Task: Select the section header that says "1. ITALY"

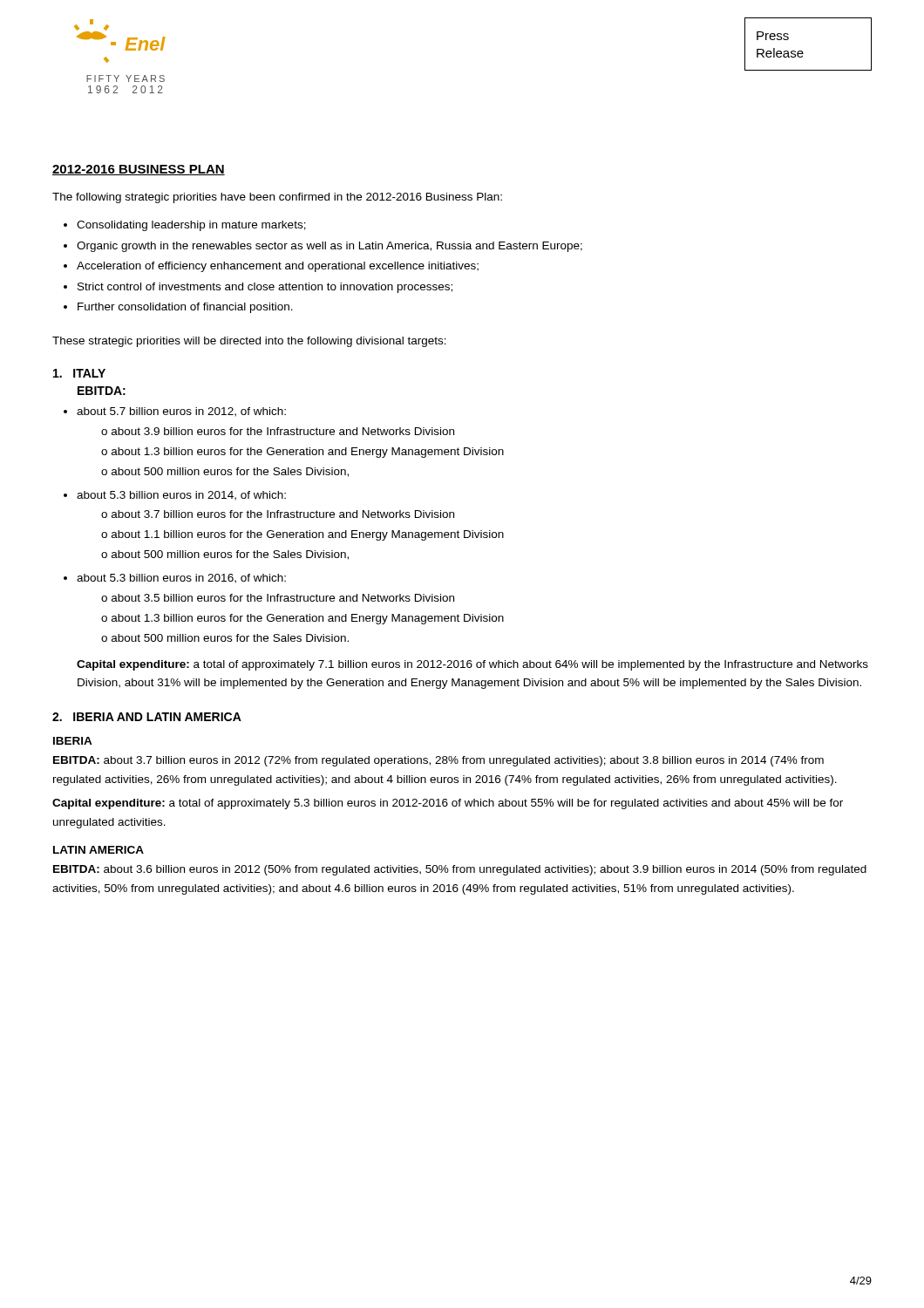Action: 79,373
